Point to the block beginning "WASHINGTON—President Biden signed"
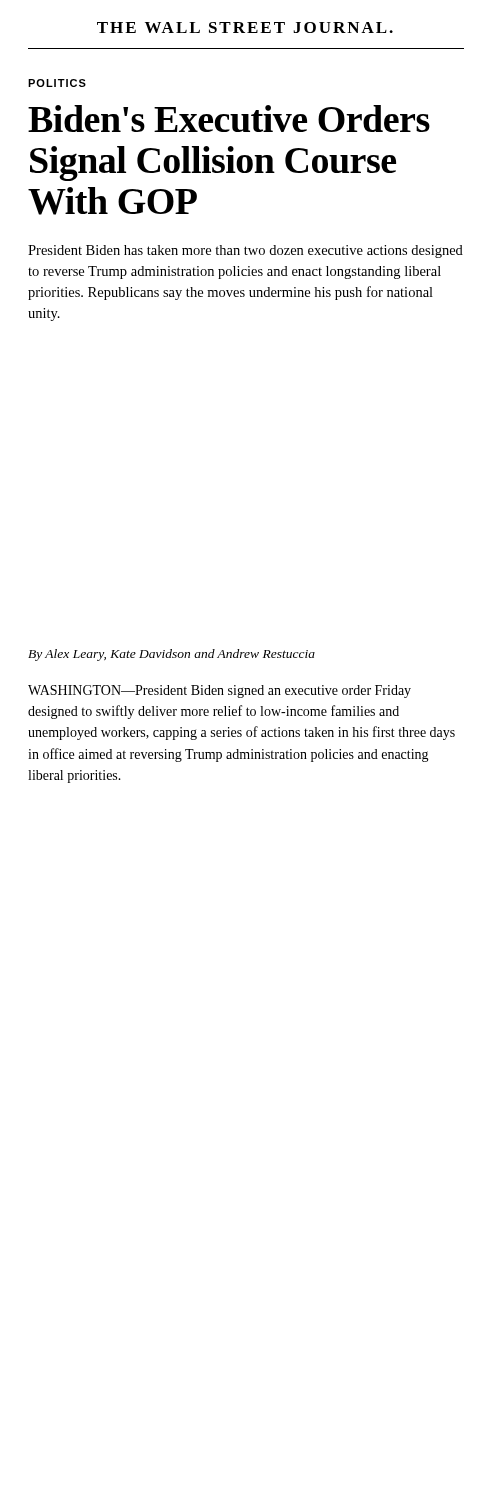 [242, 733]
